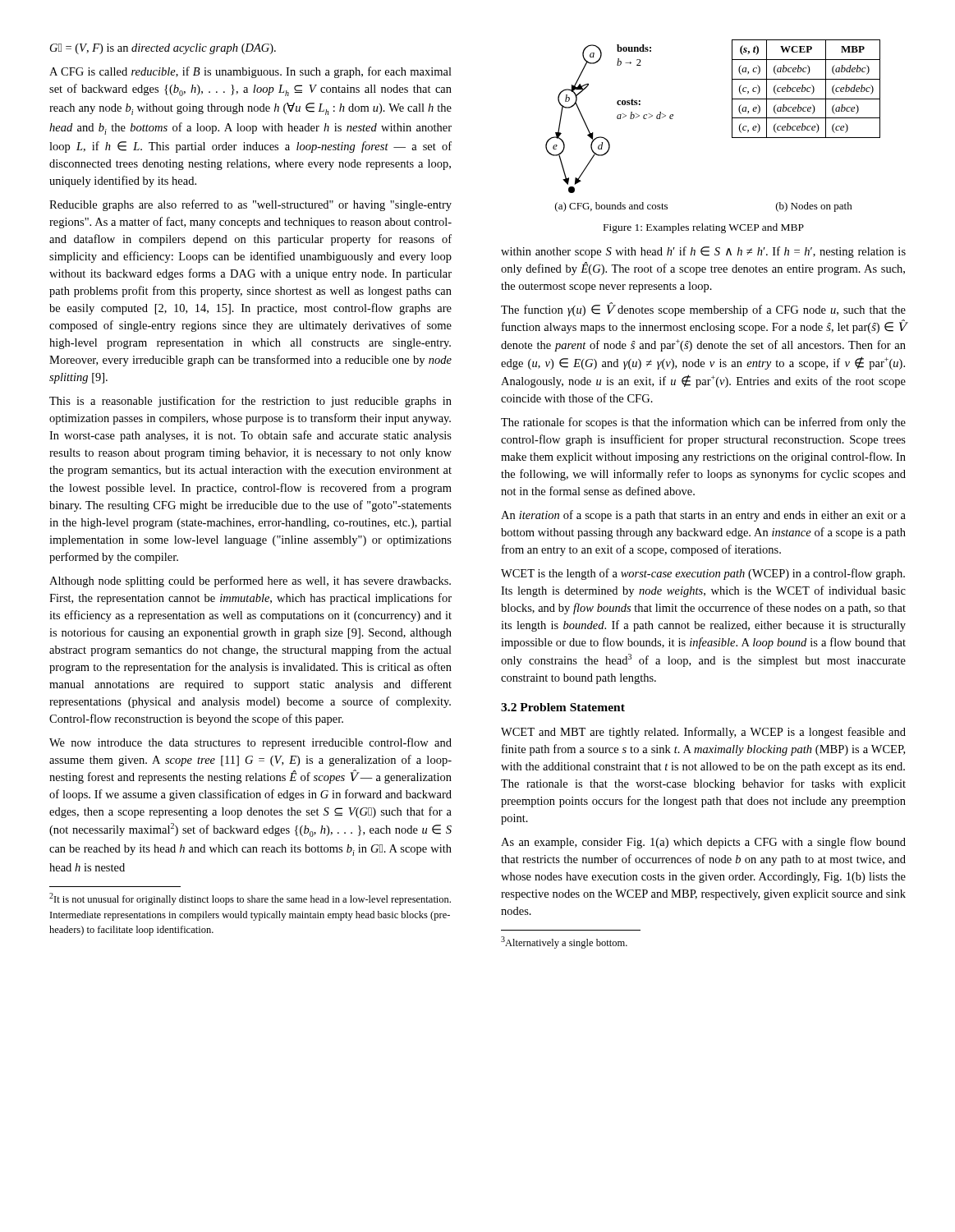Click on the text starting "3.2 Problem Statement"

[563, 707]
